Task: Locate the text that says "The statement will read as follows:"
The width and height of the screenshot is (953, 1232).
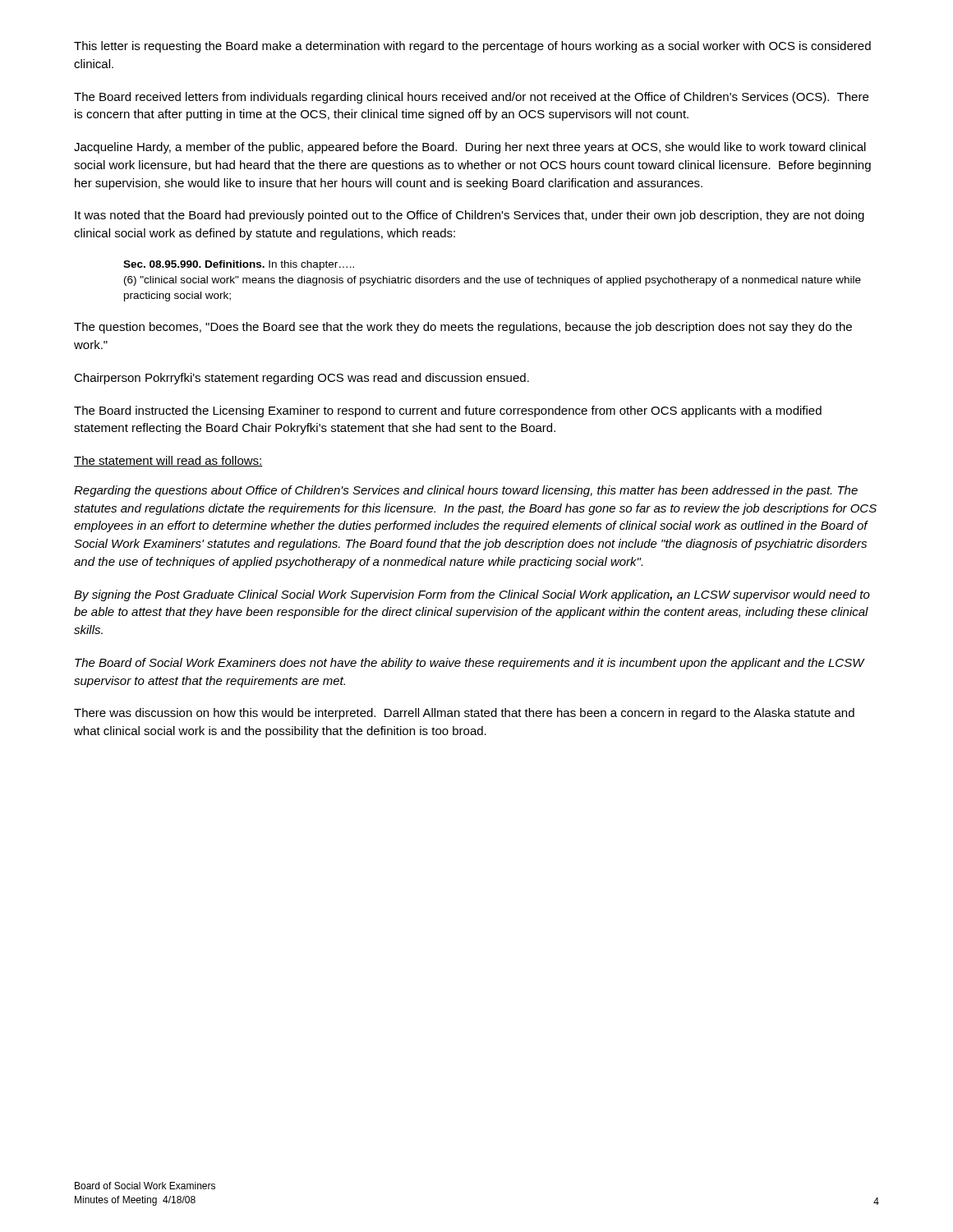Action: point(168,460)
